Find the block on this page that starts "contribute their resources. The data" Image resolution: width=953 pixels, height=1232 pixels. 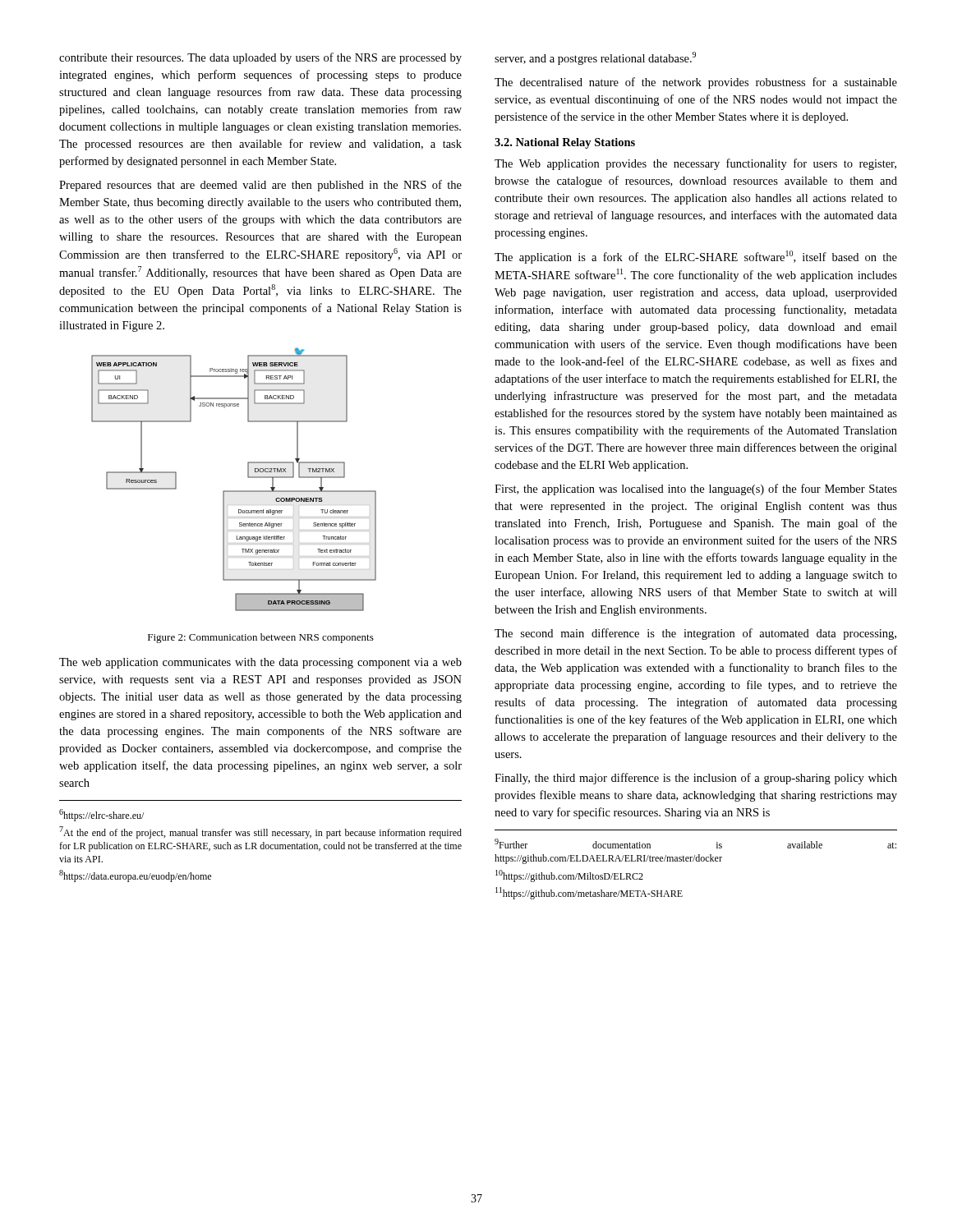pos(260,192)
